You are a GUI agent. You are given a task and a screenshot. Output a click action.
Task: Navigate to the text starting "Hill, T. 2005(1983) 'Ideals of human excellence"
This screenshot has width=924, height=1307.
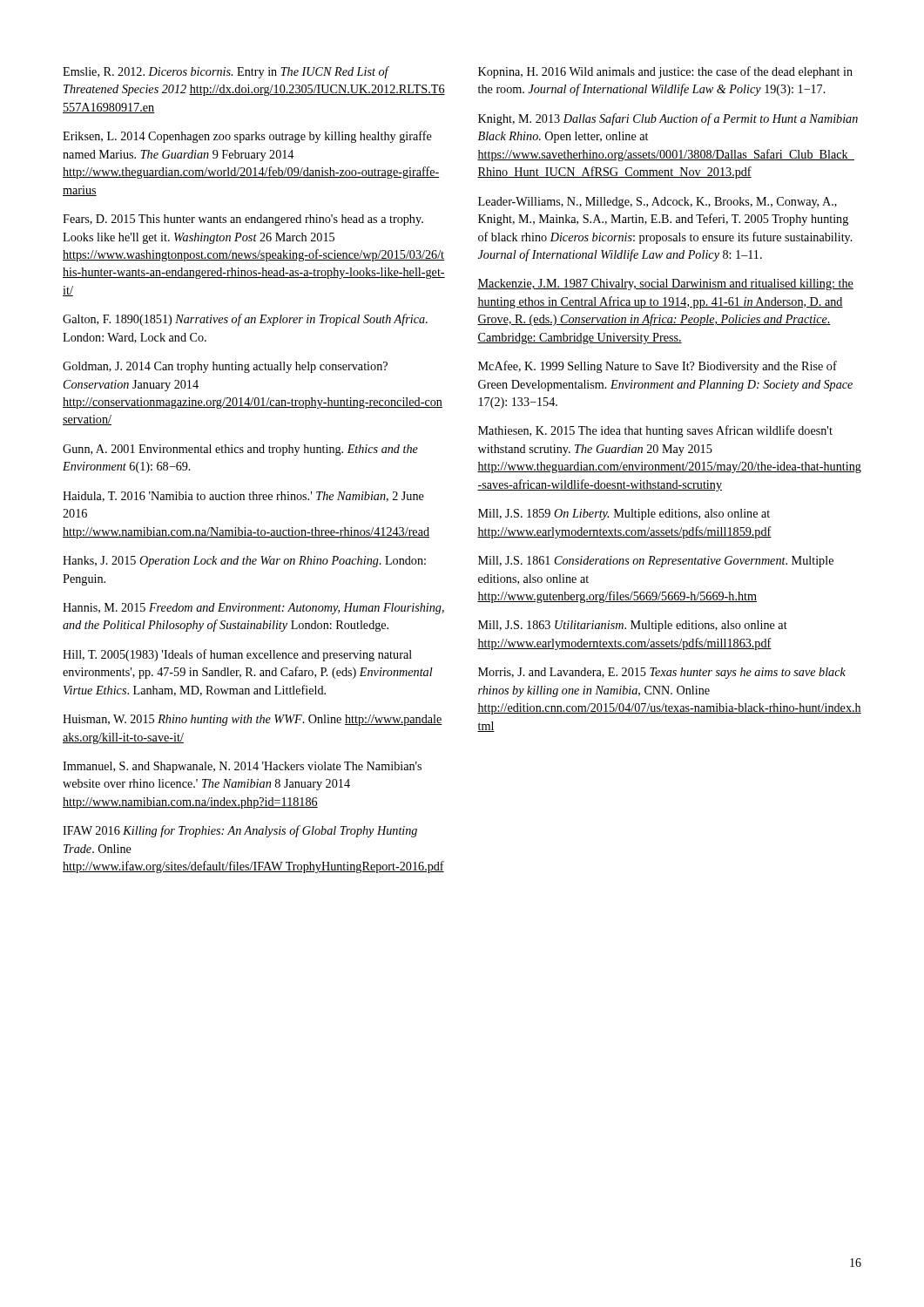pyautogui.click(x=248, y=672)
